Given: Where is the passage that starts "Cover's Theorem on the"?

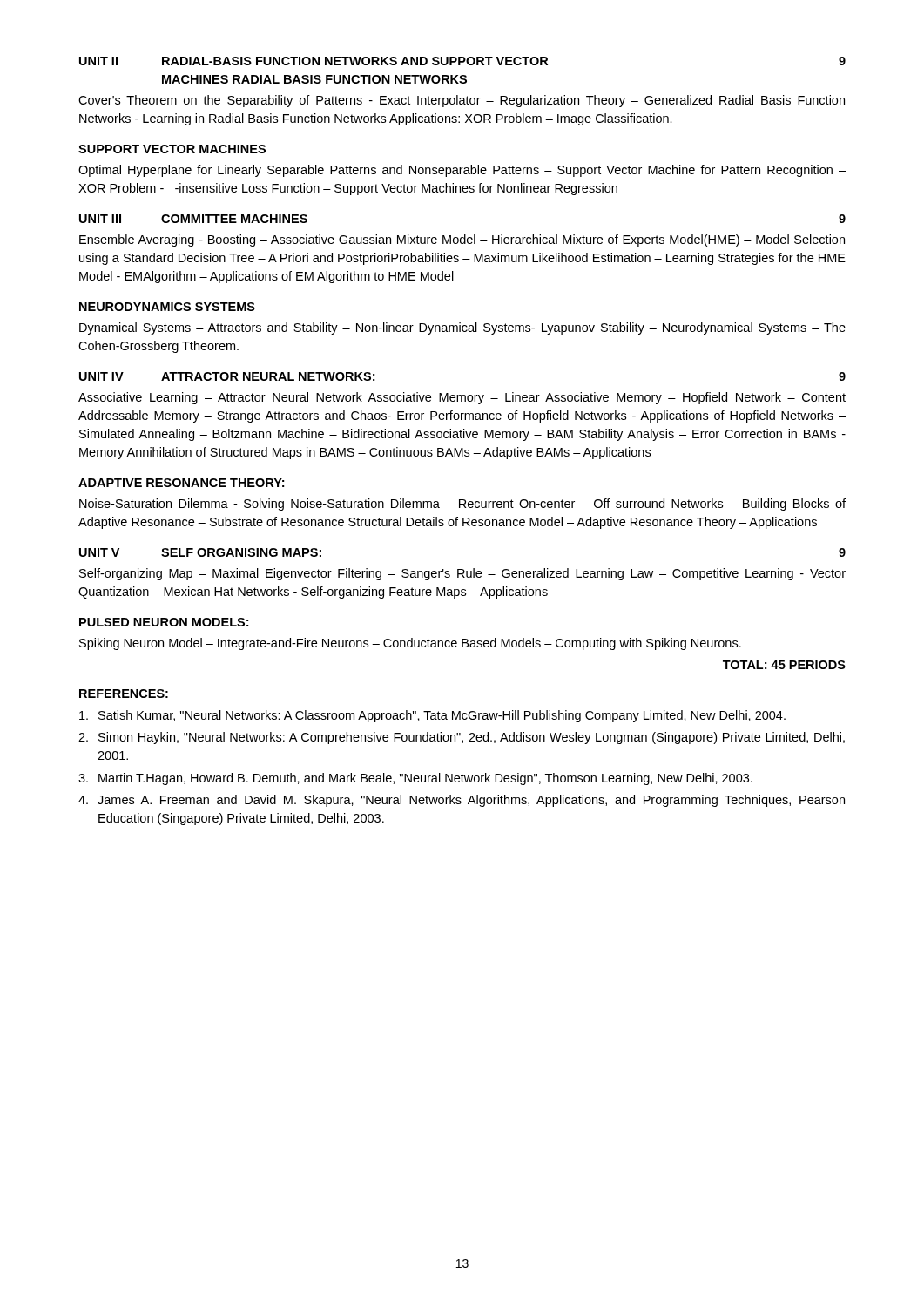Looking at the screenshot, I should [462, 109].
